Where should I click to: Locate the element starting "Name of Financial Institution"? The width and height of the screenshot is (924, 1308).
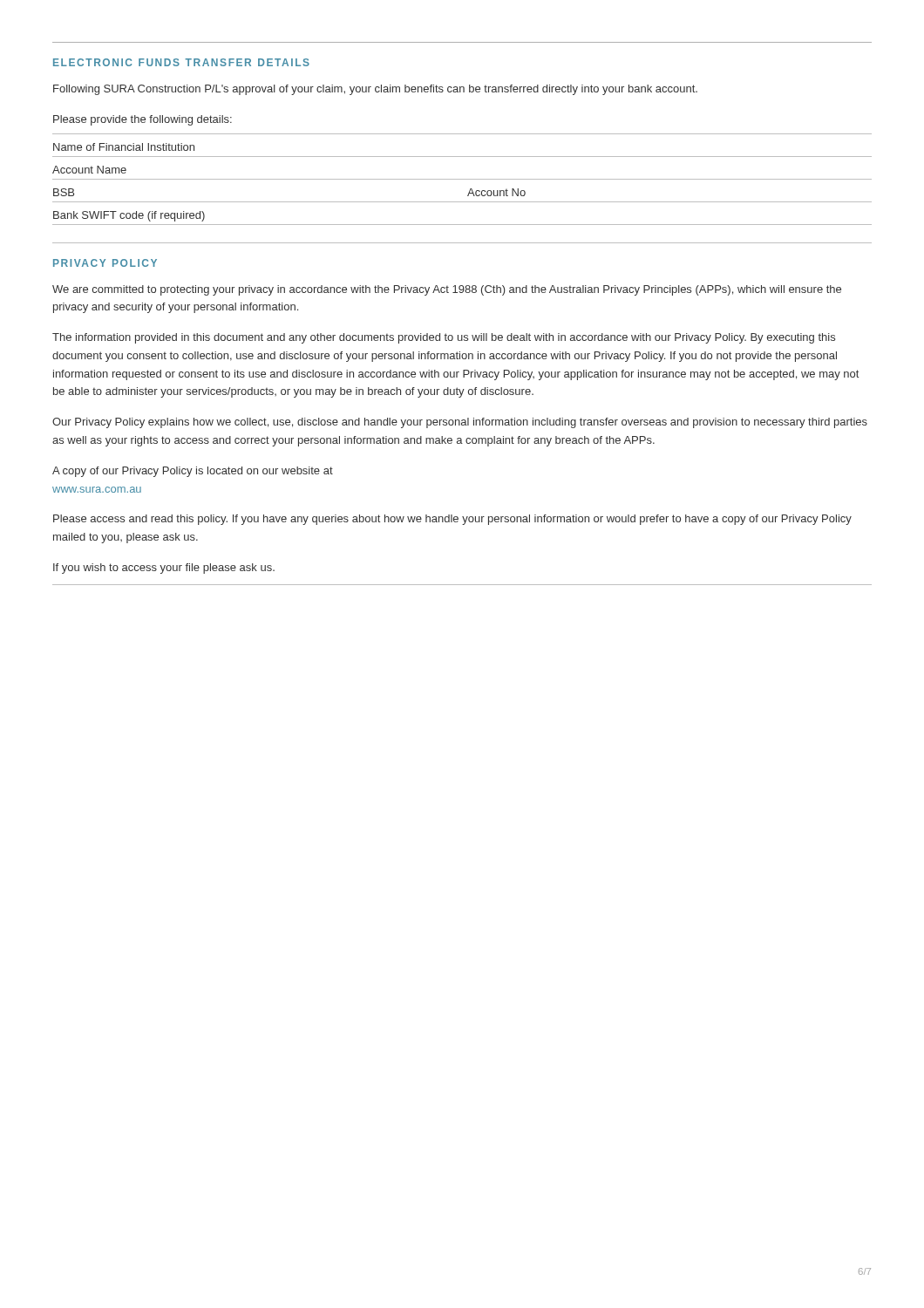coord(124,146)
